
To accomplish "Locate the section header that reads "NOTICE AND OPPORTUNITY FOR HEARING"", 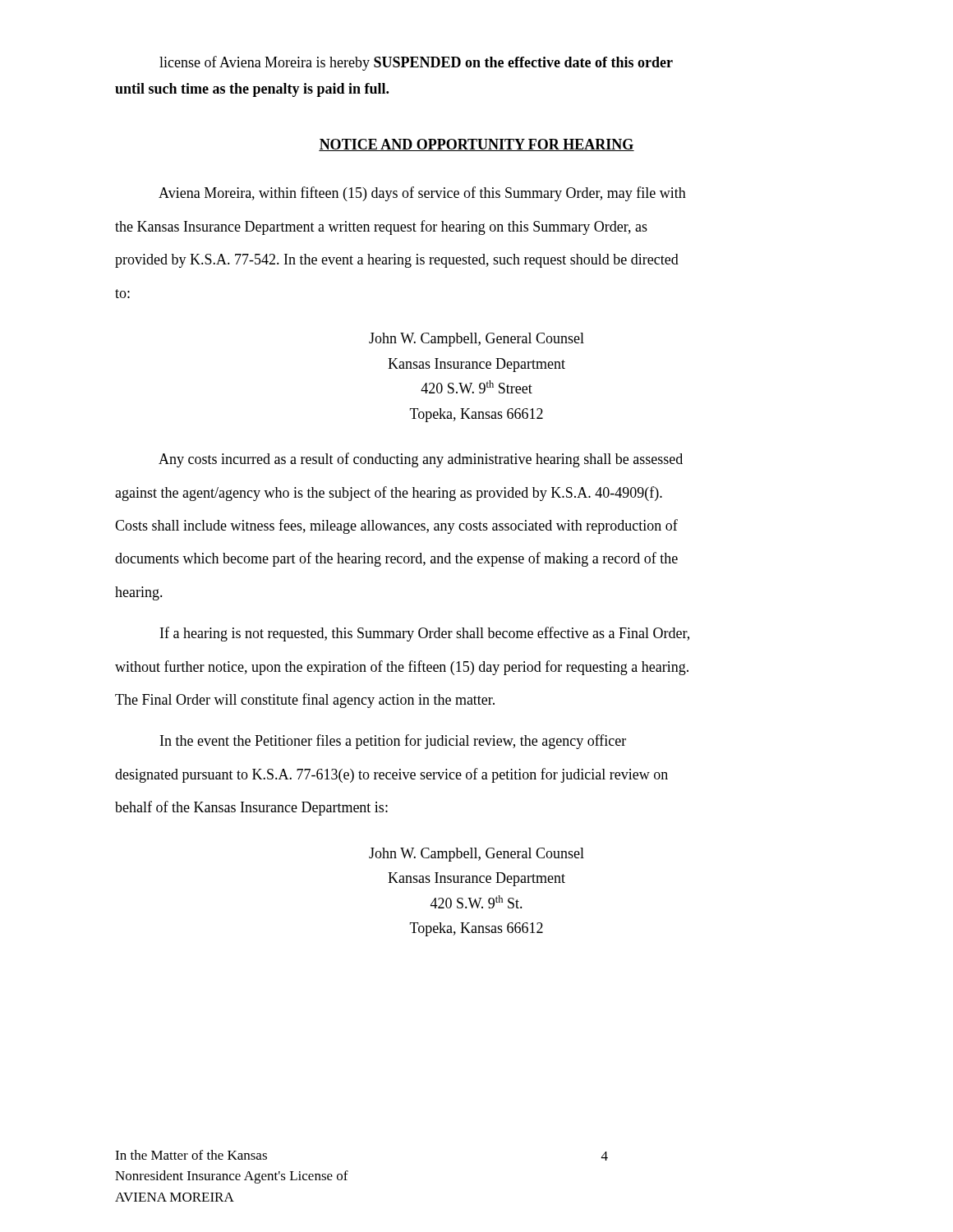I will point(476,144).
